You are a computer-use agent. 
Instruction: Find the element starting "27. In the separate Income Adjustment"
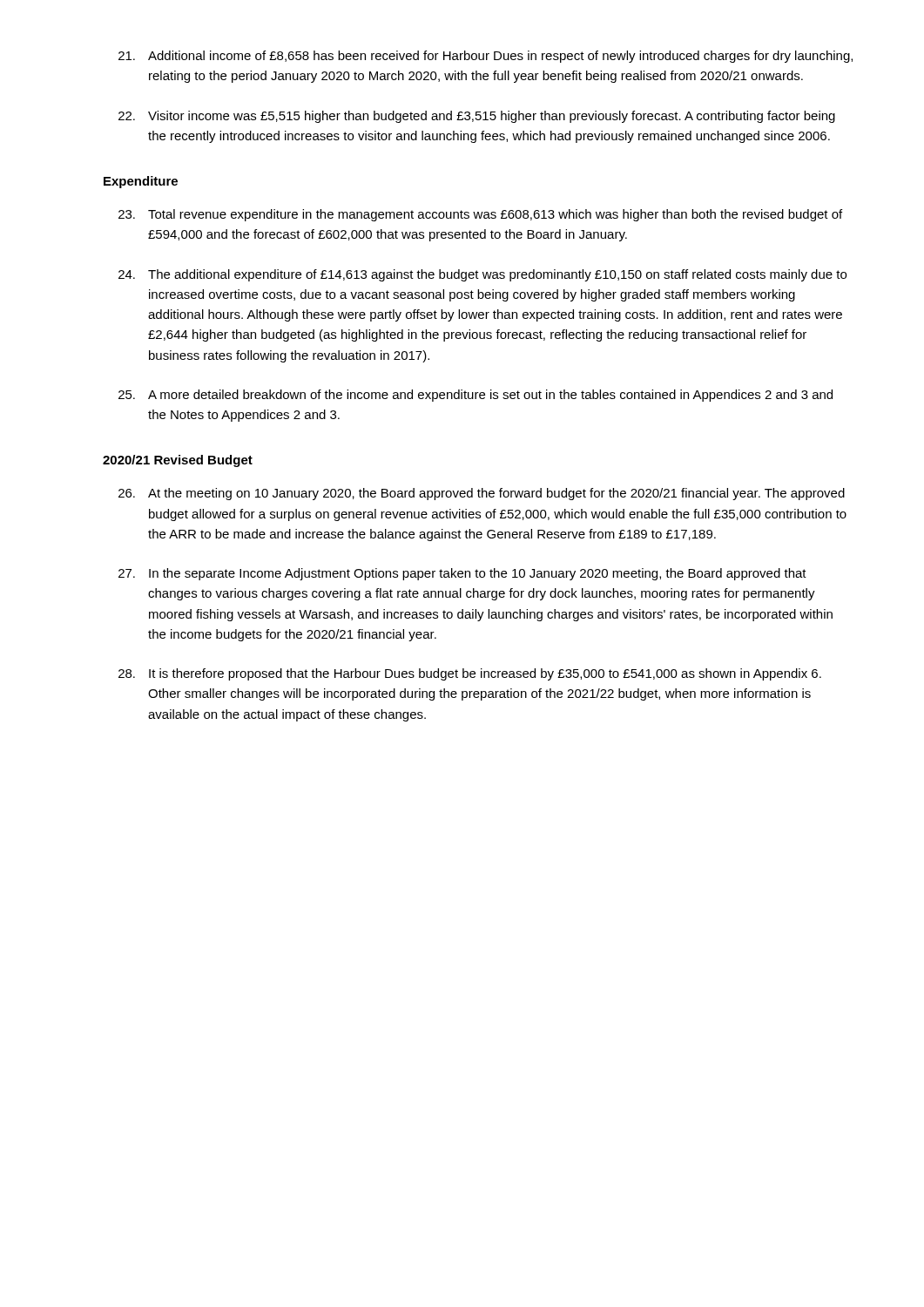[x=479, y=603]
